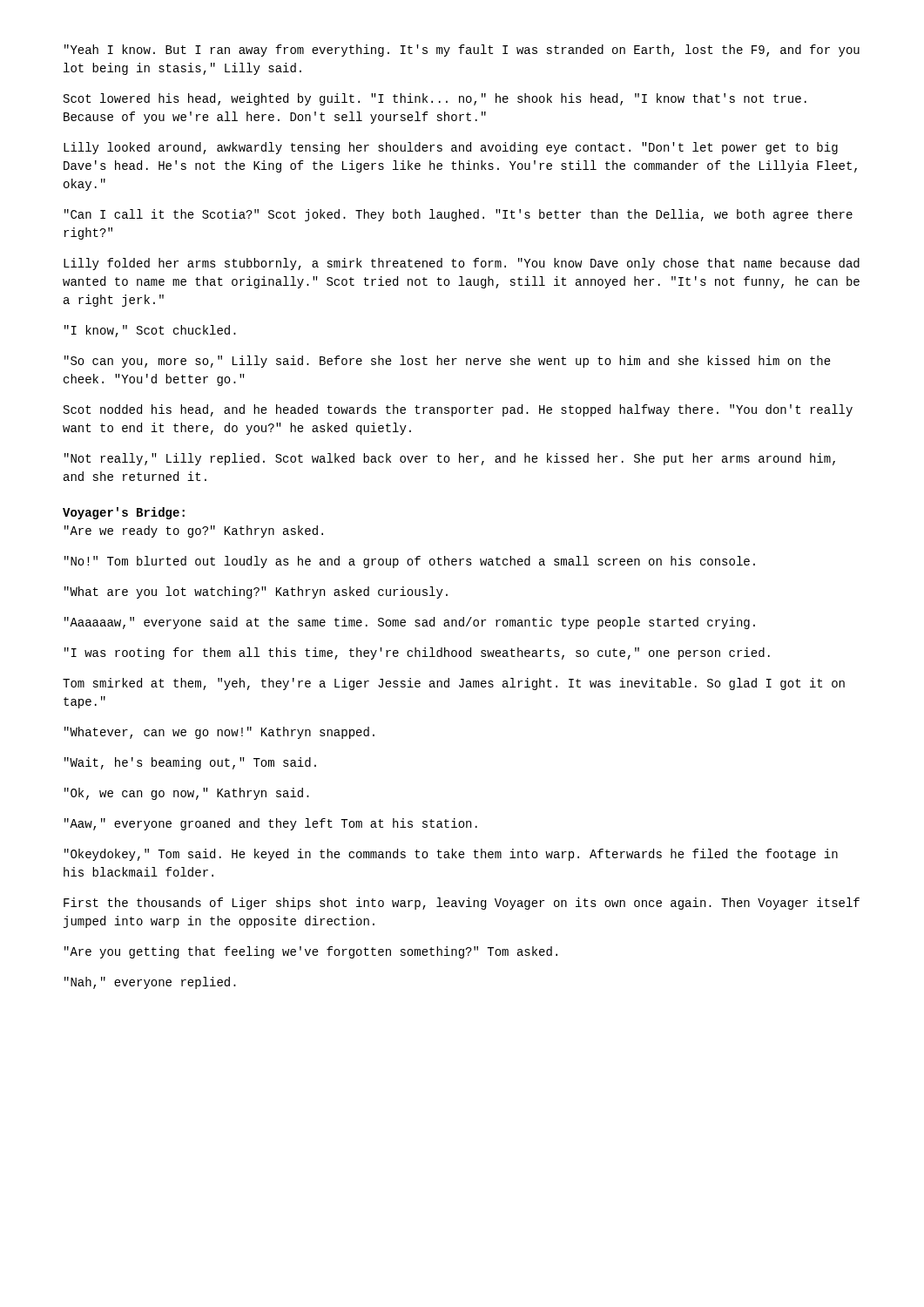Click on the text block with the text ""Ok, we can go now,""
This screenshot has width=924, height=1307.
coord(187,794)
